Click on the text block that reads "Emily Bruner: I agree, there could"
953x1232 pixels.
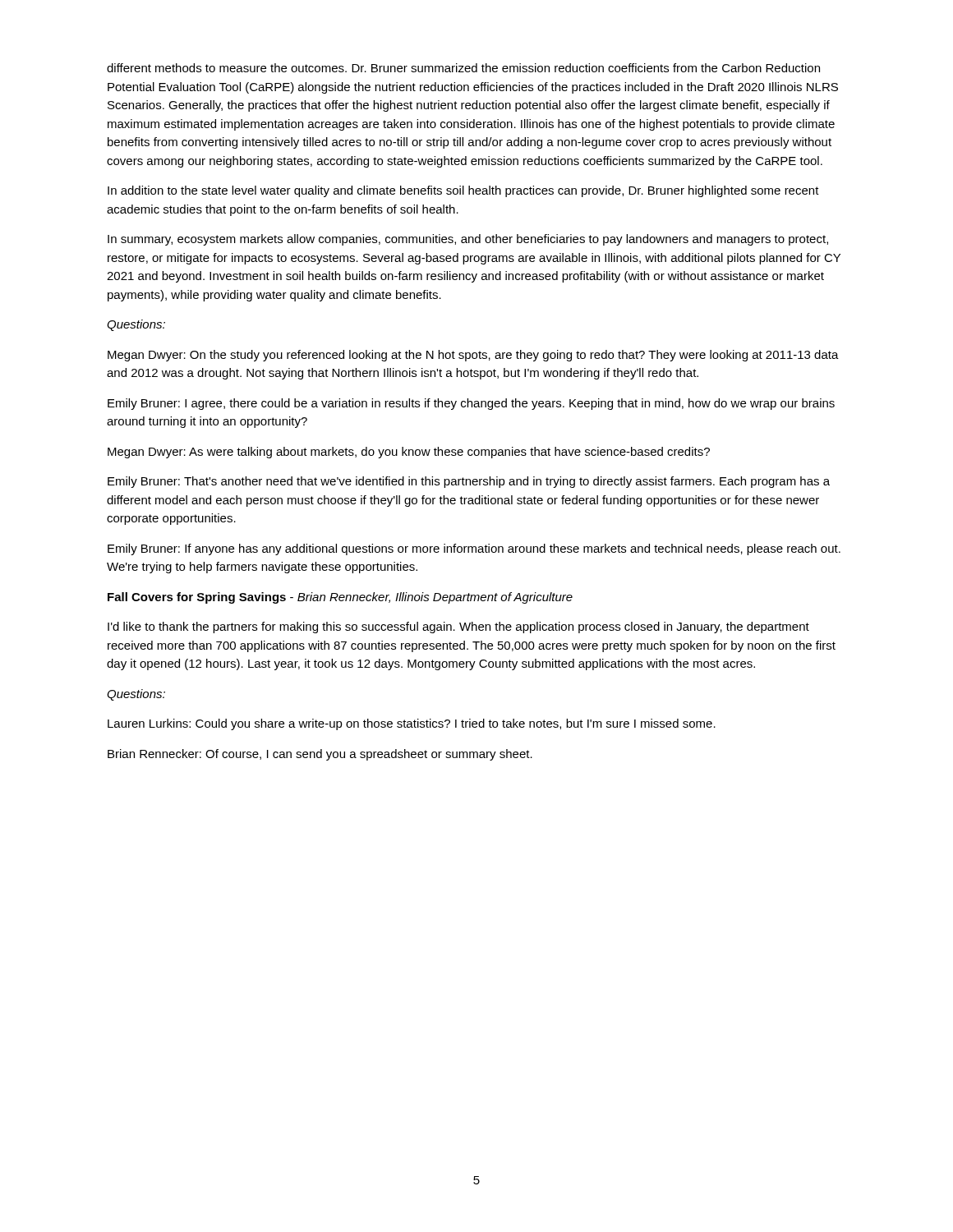pos(471,412)
